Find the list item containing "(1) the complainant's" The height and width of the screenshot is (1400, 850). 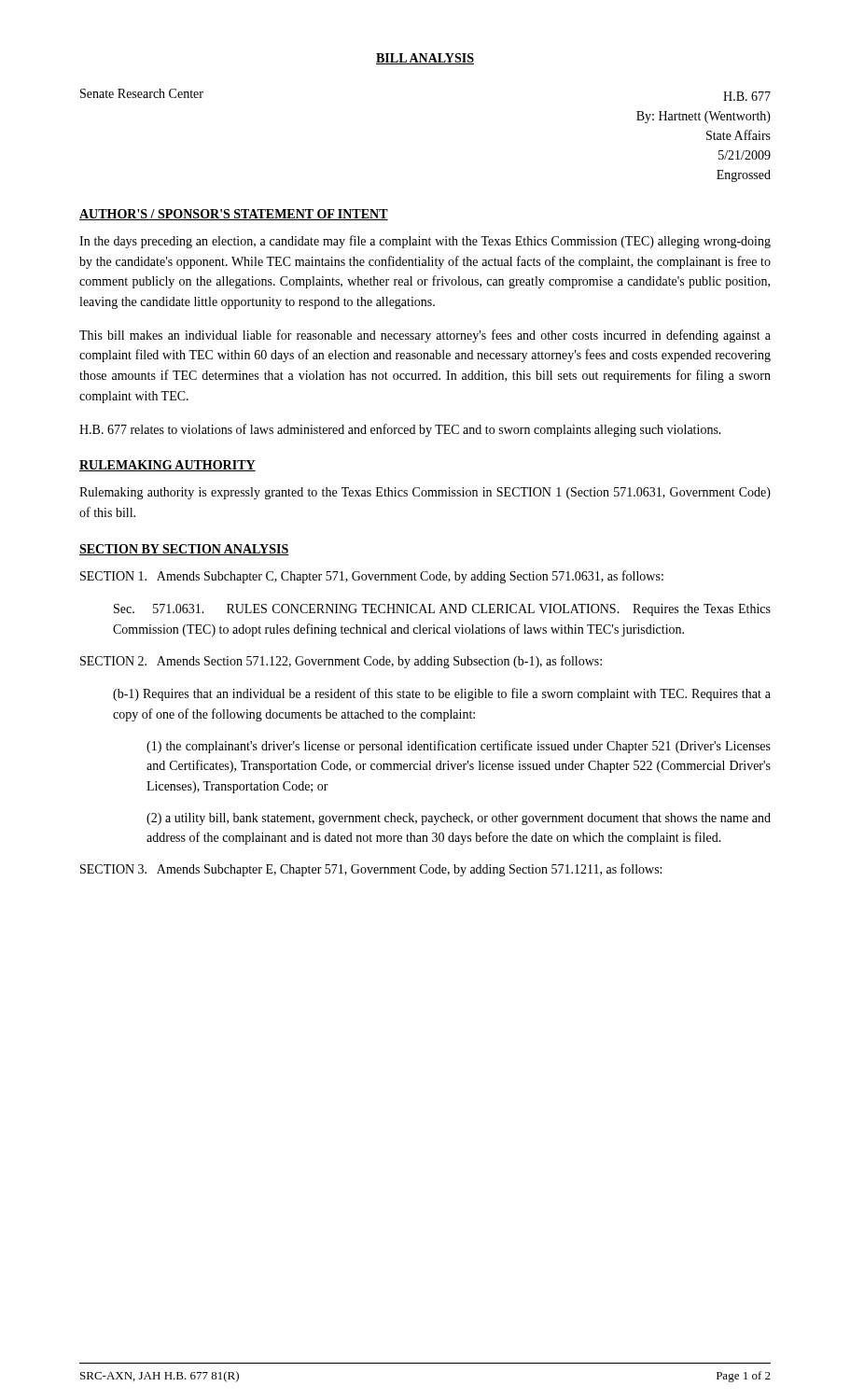coord(459,766)
